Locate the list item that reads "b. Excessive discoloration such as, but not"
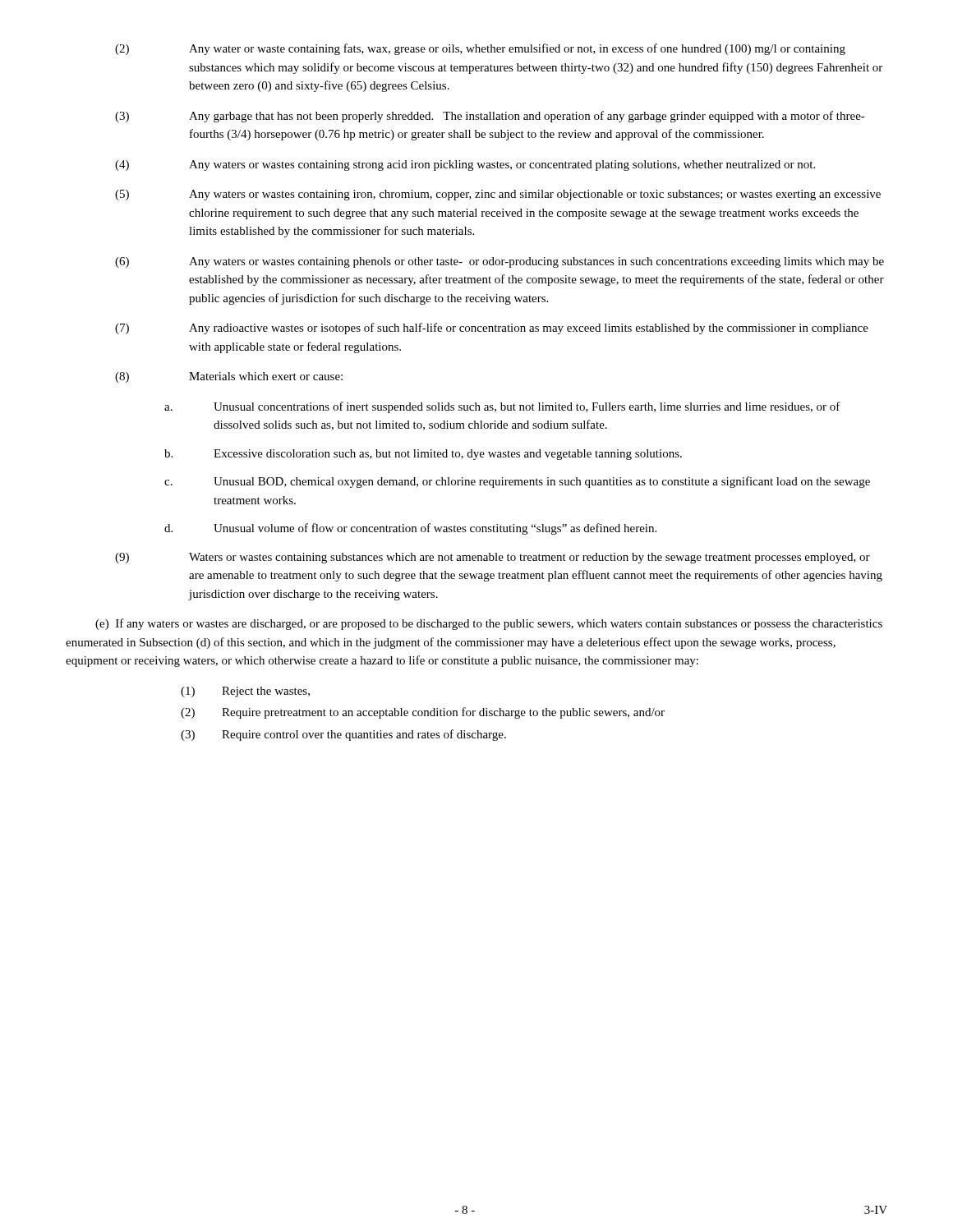Screen dimensions: 1232x953 [x=526, y=453]
